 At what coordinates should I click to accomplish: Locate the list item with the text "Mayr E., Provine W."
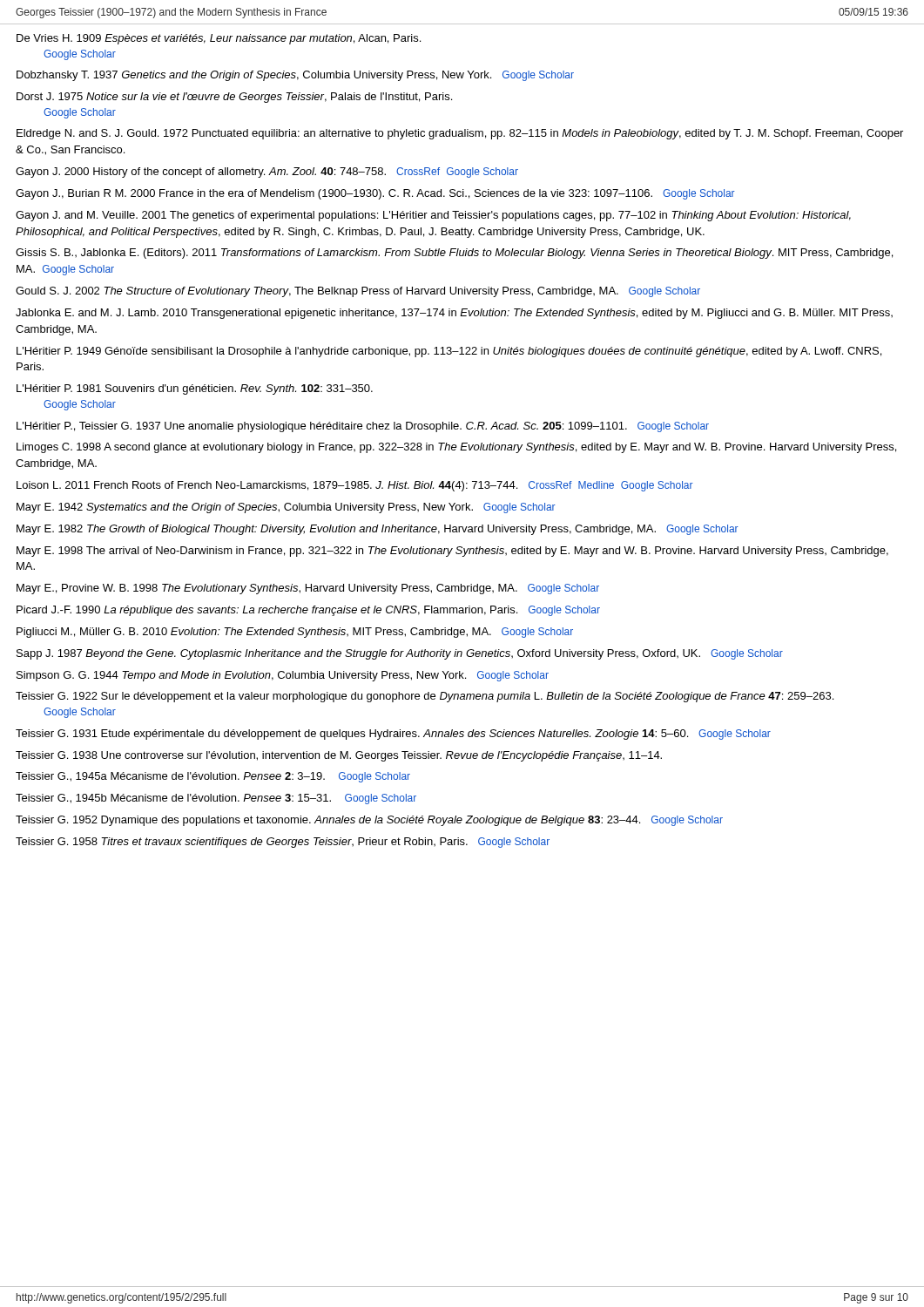coord(462,589)
